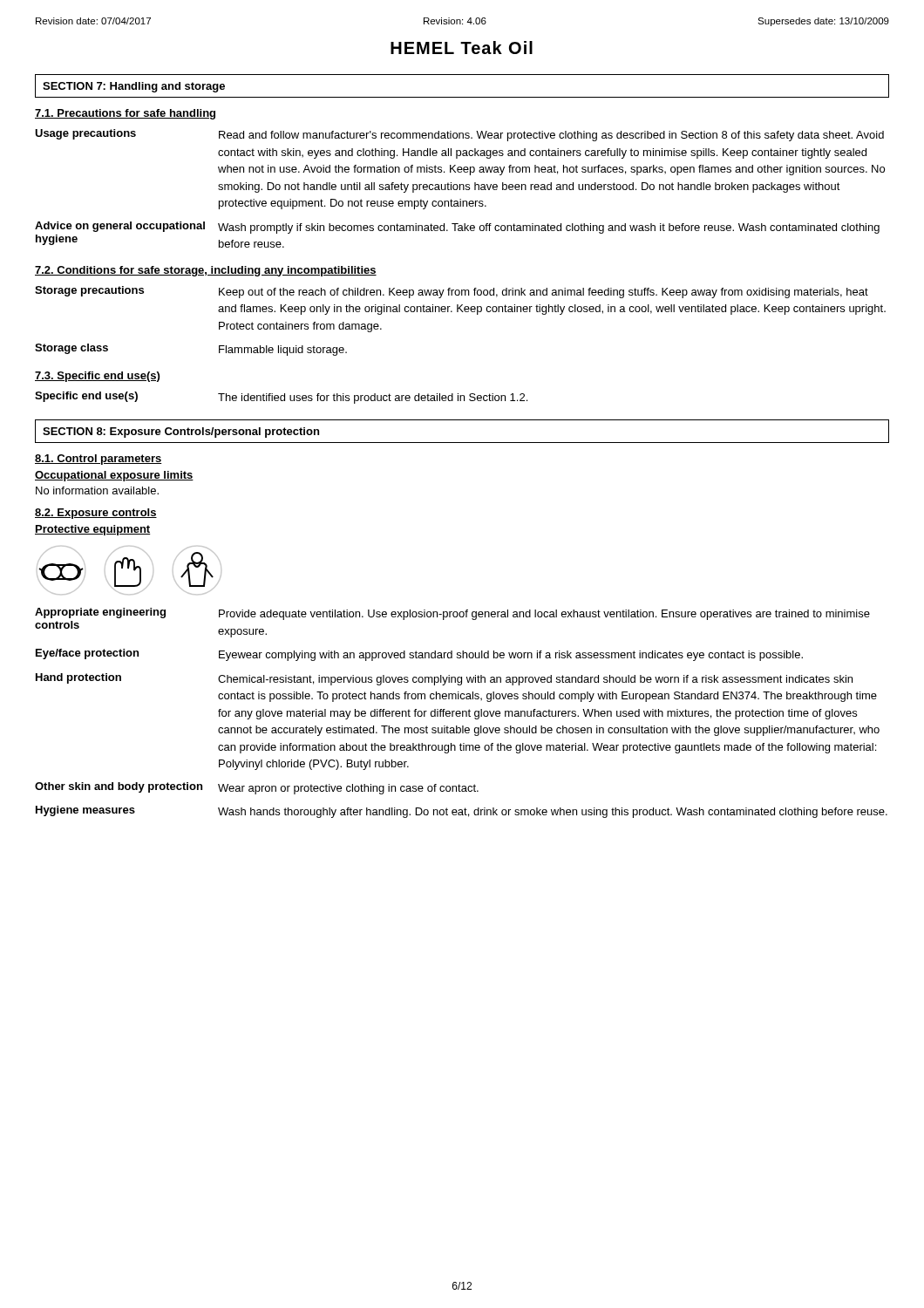924x1308 pixels.
Task: Select the passage starting "Protective equipment"
Action: [x=92, y=529]
